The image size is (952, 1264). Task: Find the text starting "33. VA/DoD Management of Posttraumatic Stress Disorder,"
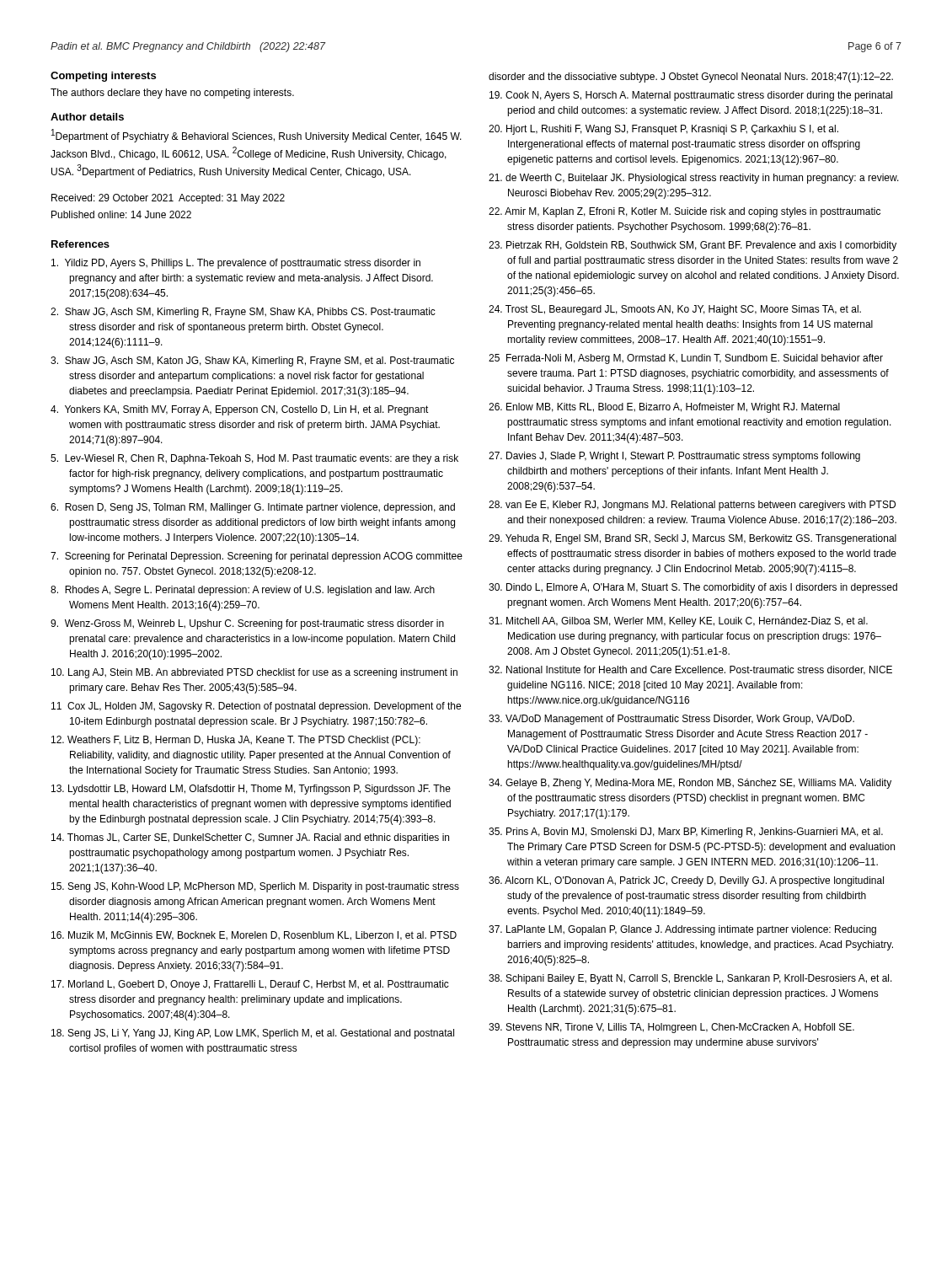678,742
